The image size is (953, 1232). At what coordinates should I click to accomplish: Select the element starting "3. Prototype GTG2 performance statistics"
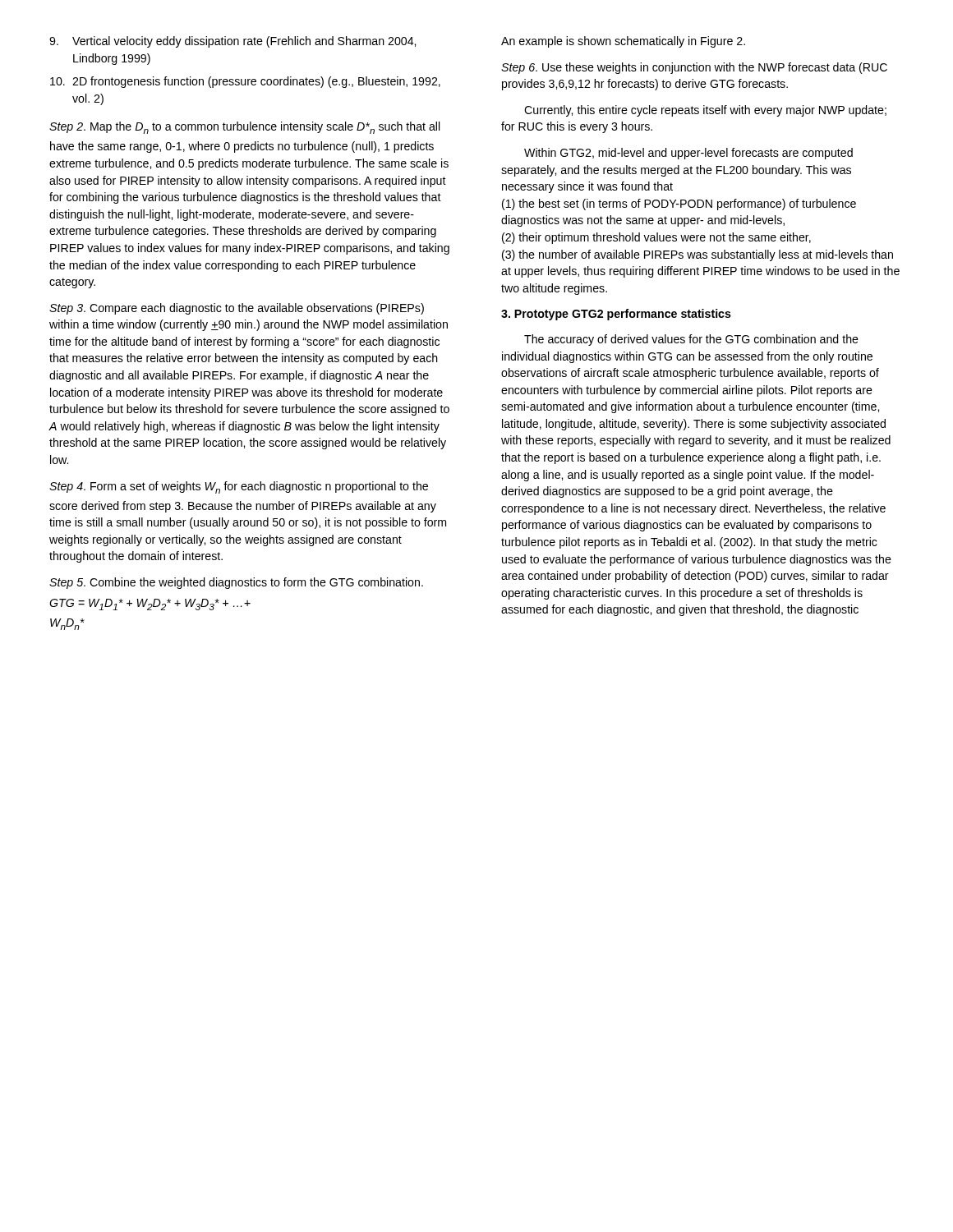616,314
